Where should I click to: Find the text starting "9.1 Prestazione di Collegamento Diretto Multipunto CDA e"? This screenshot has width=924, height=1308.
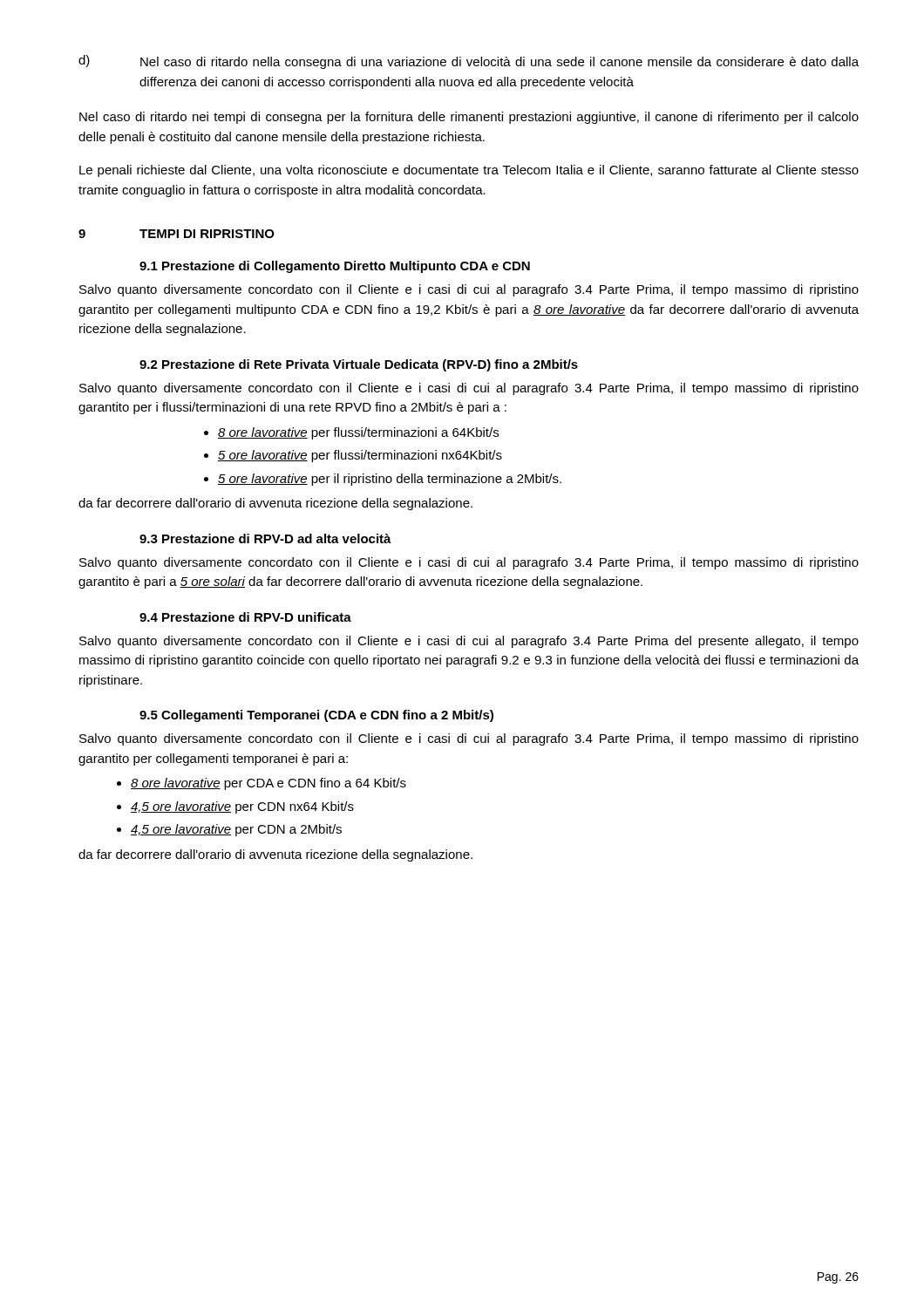(335, 266)
